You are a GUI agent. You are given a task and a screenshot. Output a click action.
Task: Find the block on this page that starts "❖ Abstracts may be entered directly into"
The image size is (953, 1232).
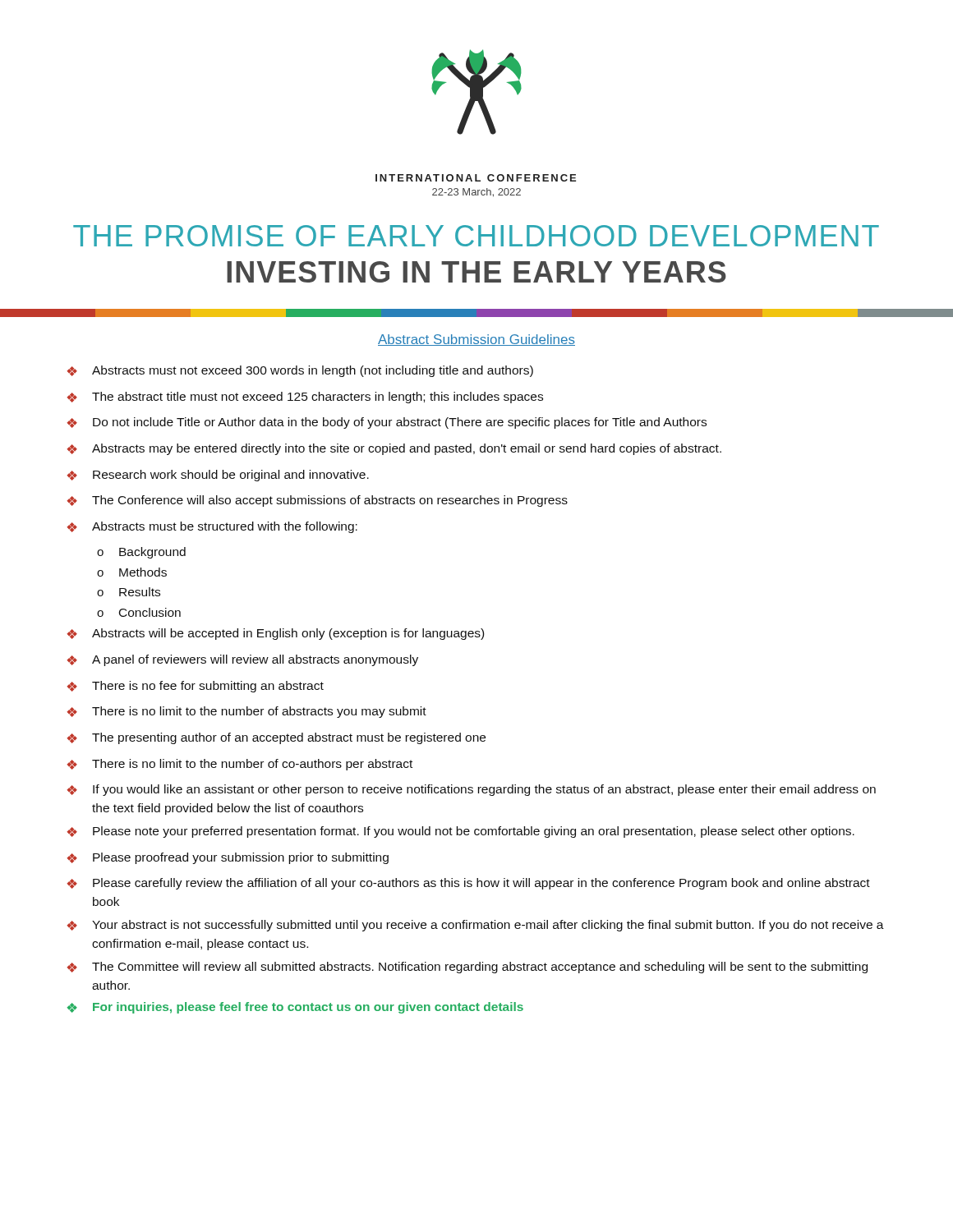pos(394,450)
